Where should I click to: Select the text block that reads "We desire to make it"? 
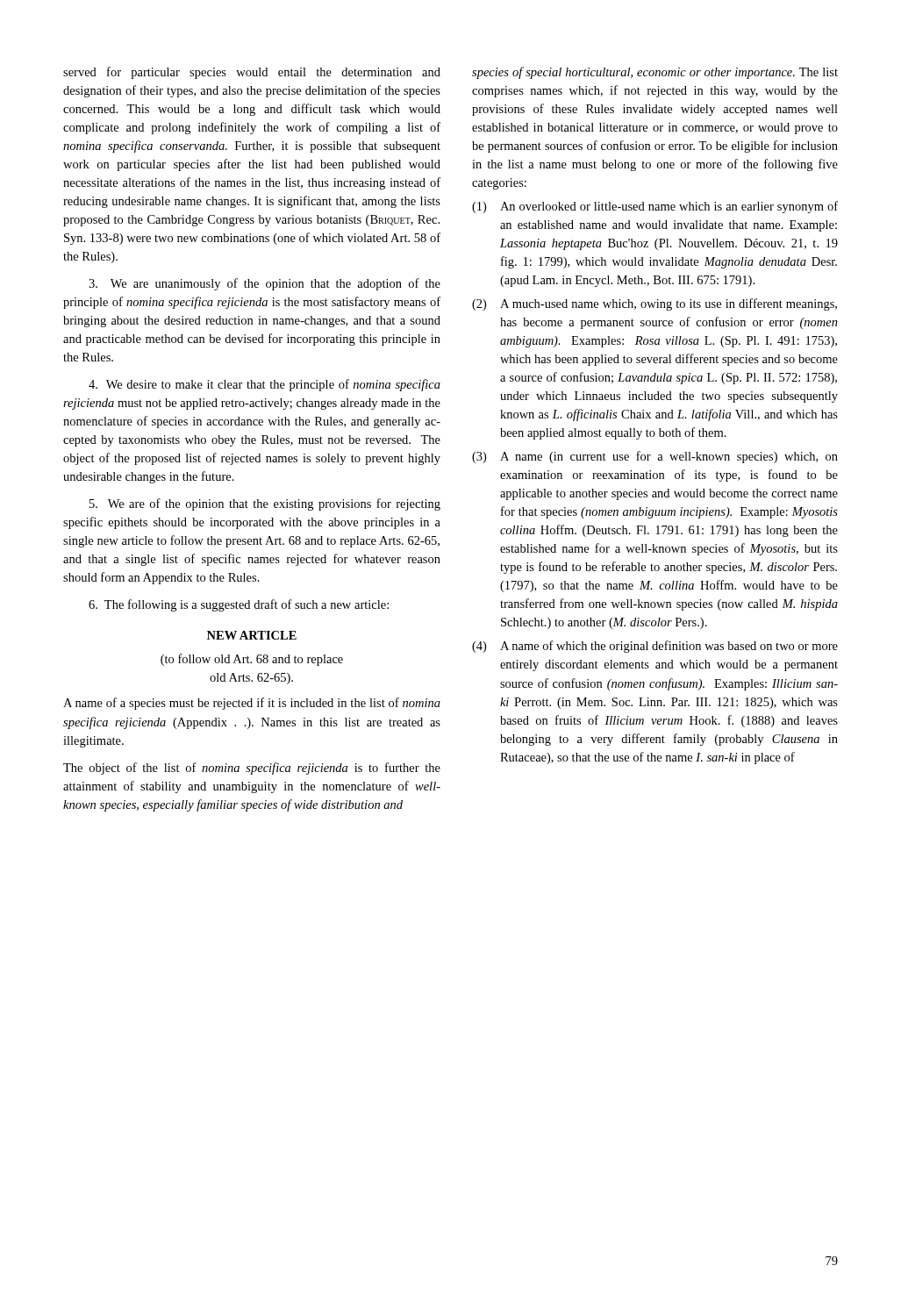[x=252, y=431]
